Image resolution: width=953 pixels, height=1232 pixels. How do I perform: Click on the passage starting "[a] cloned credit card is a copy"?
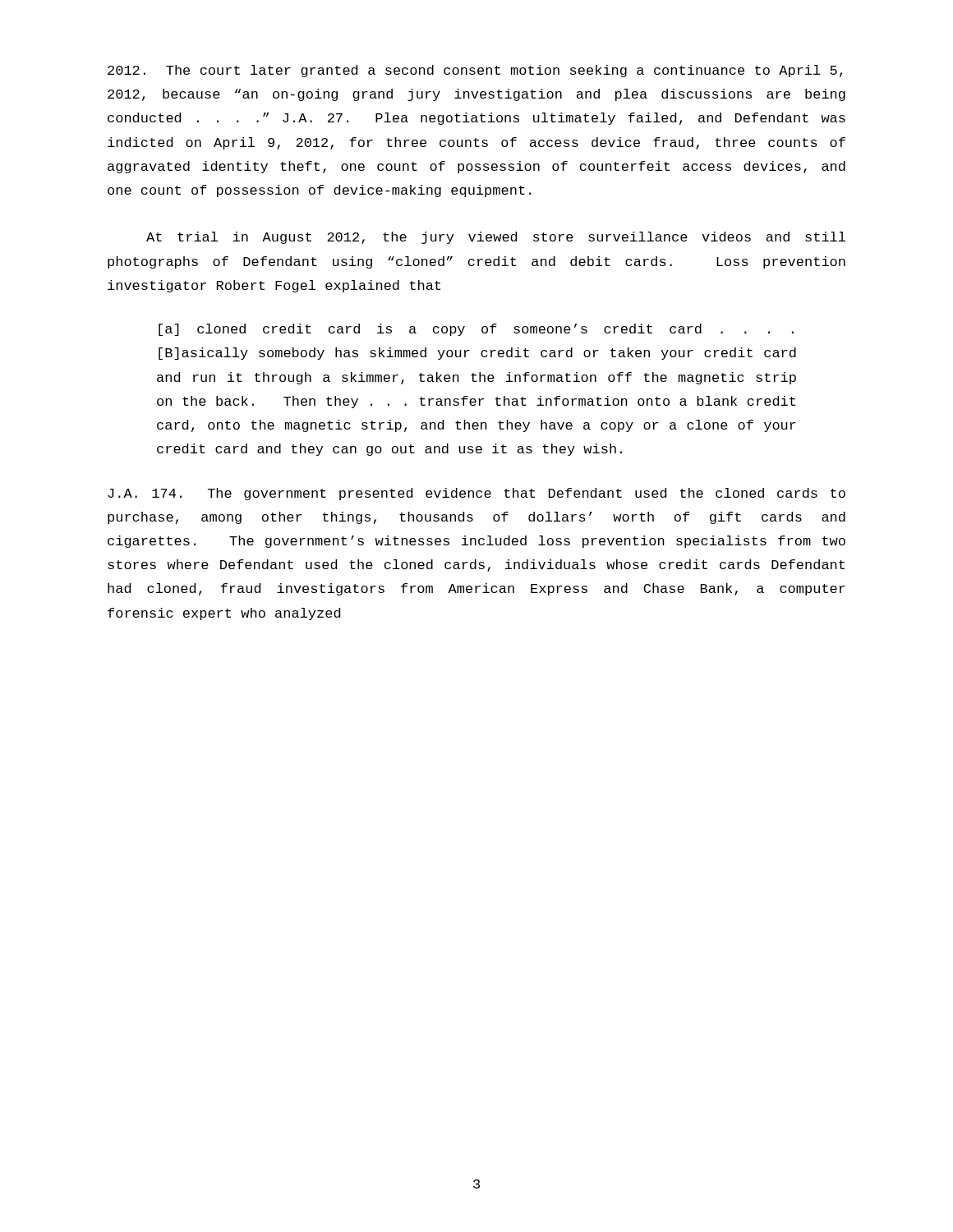[476, 390]
